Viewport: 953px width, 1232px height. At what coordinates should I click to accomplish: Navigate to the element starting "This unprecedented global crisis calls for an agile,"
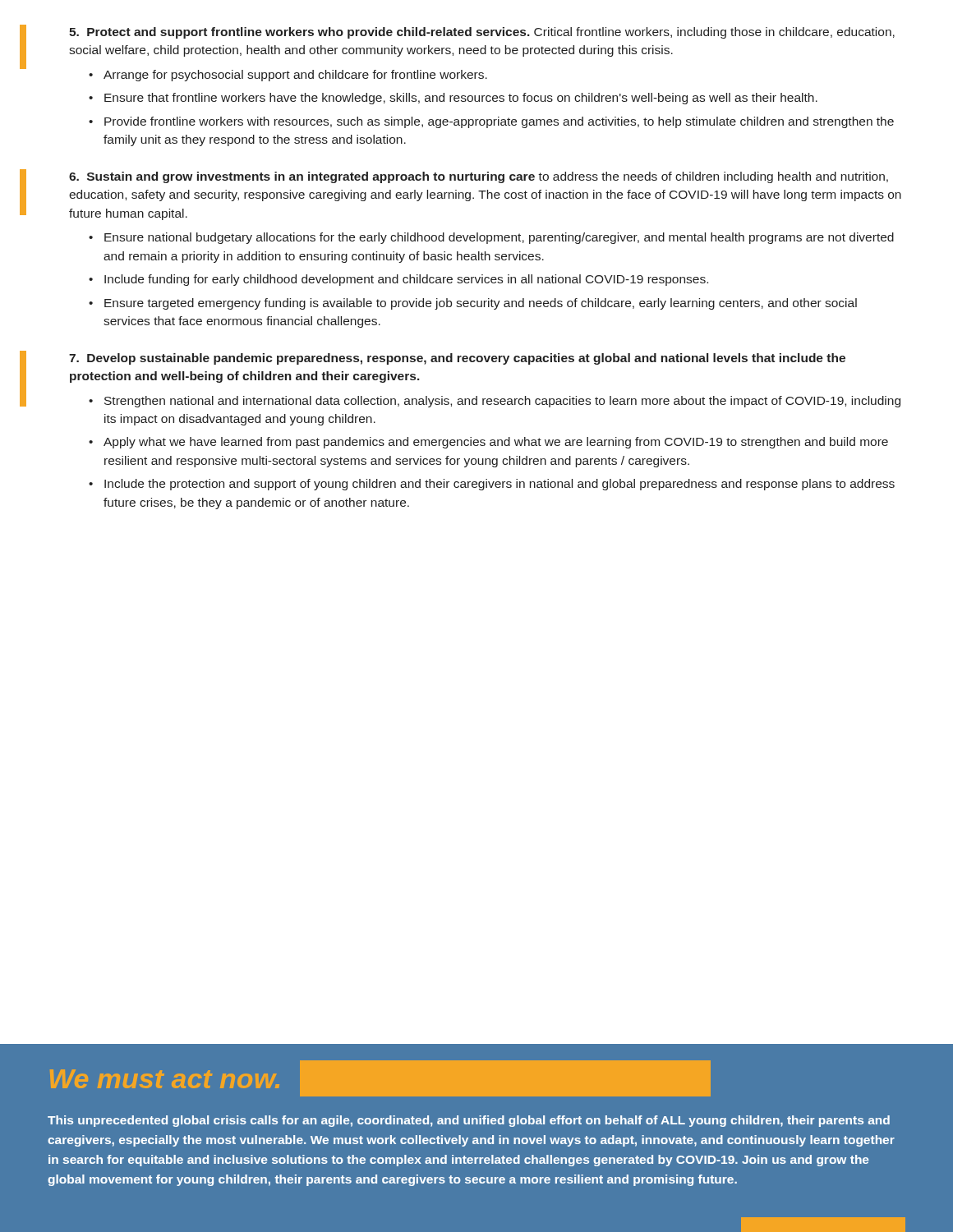(x=476, y=1150)
